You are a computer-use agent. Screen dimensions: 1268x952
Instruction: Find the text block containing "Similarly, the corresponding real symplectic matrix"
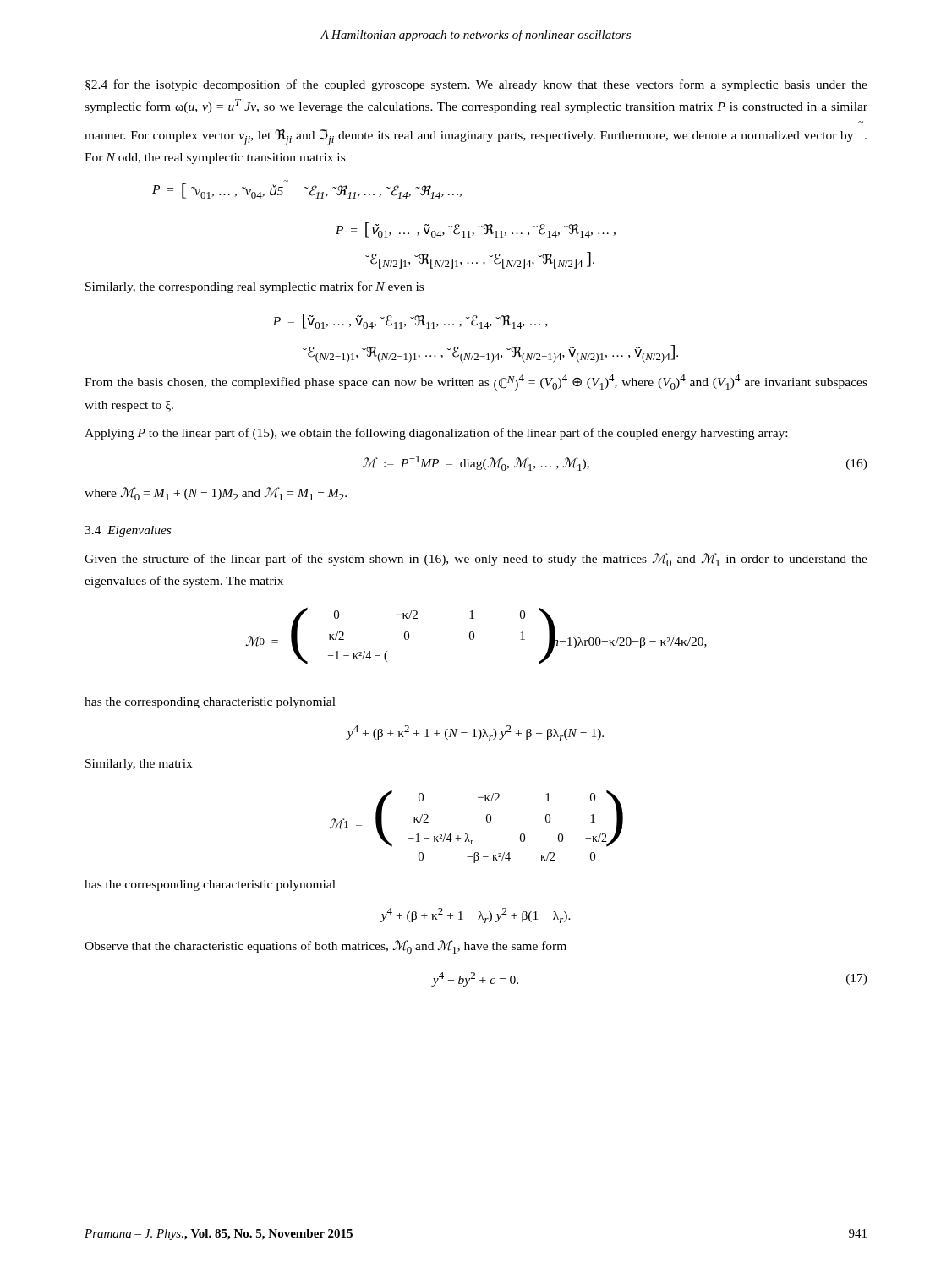coord(254,287)
